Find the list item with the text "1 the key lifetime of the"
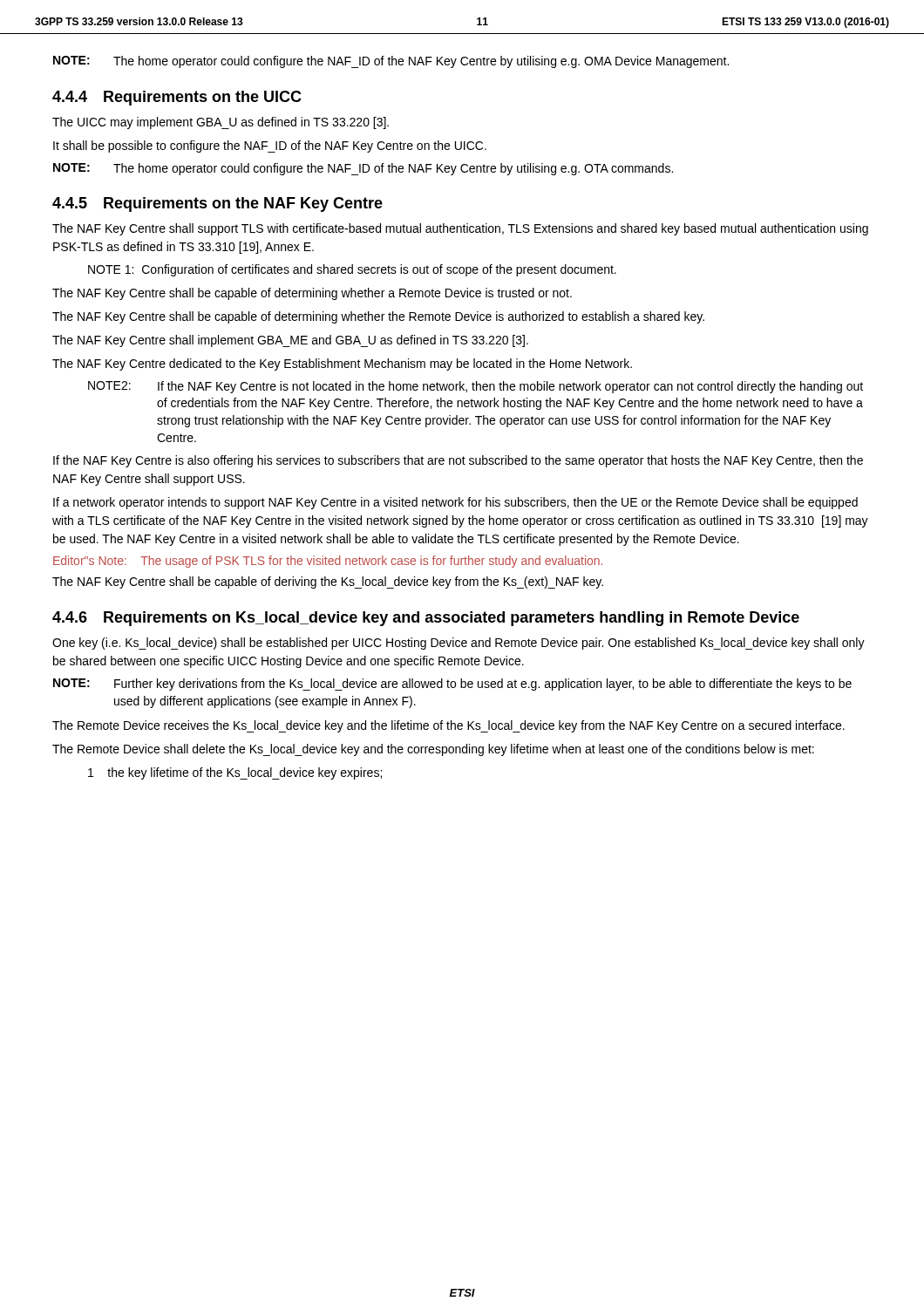Viewport: 924px width, 1308px height. [235, 773]
